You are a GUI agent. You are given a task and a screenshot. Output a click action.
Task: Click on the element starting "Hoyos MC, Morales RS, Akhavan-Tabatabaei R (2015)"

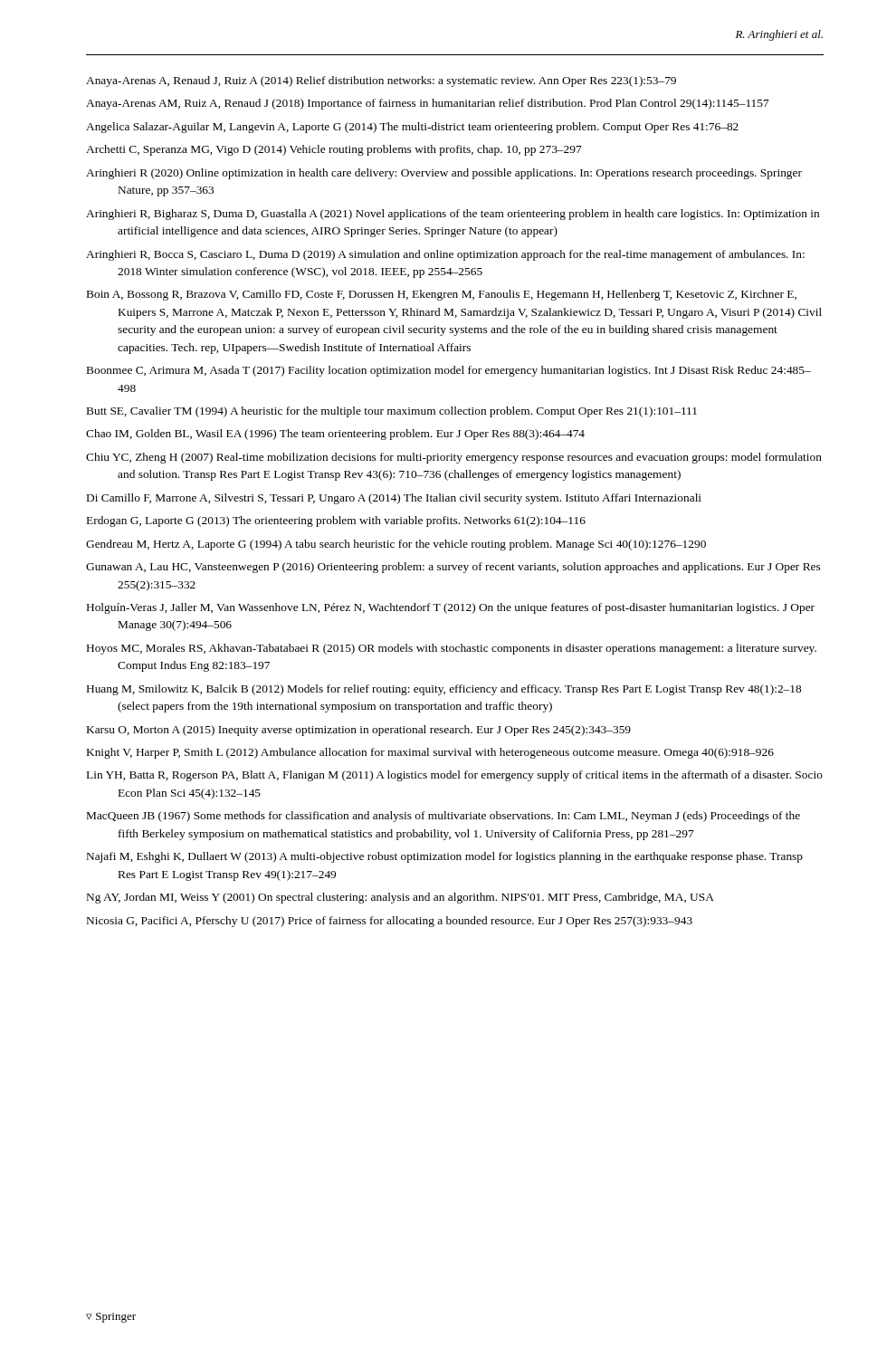452,656
